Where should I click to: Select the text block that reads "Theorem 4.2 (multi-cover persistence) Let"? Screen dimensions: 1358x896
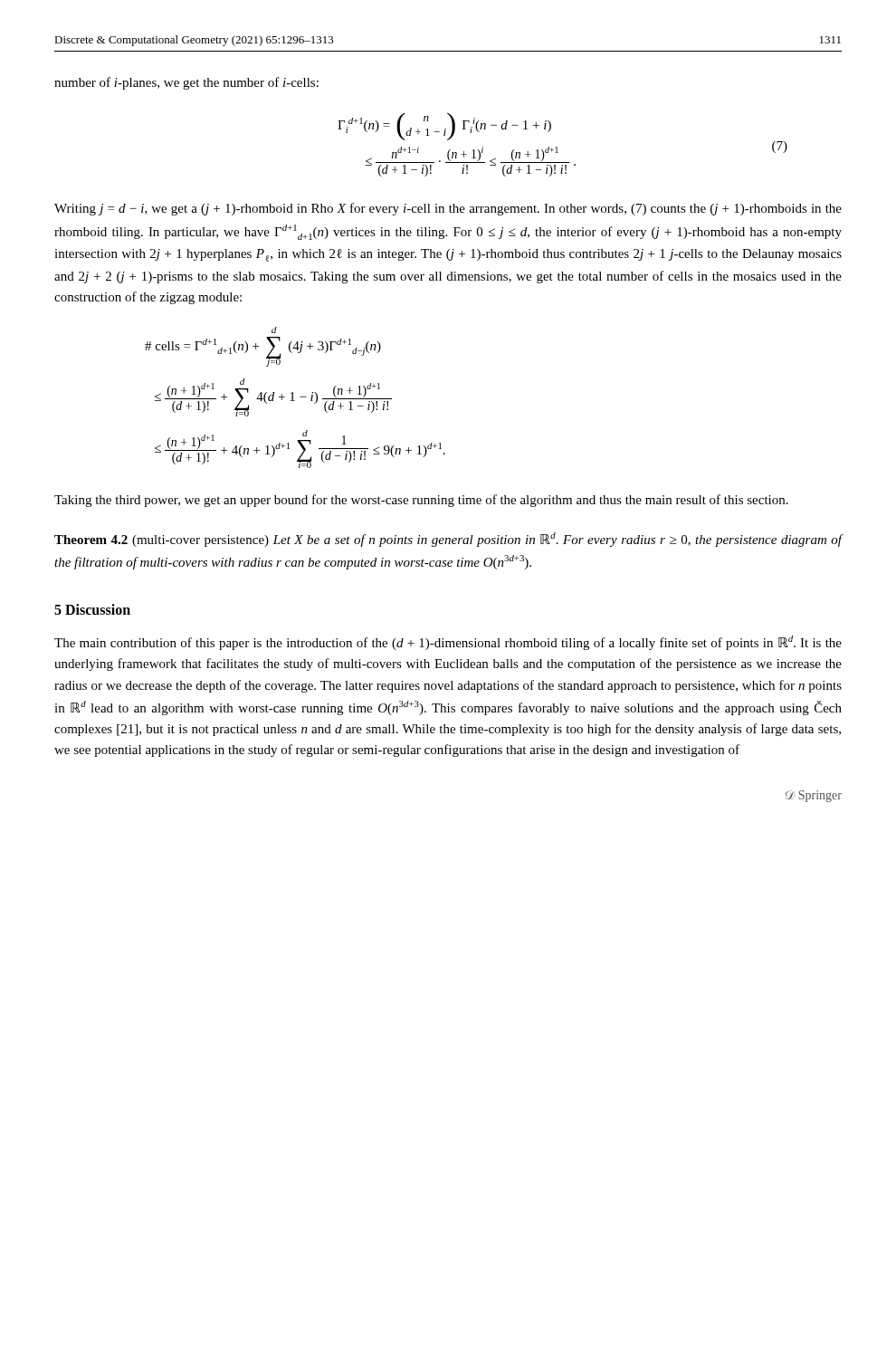click(x=448, y=549)
